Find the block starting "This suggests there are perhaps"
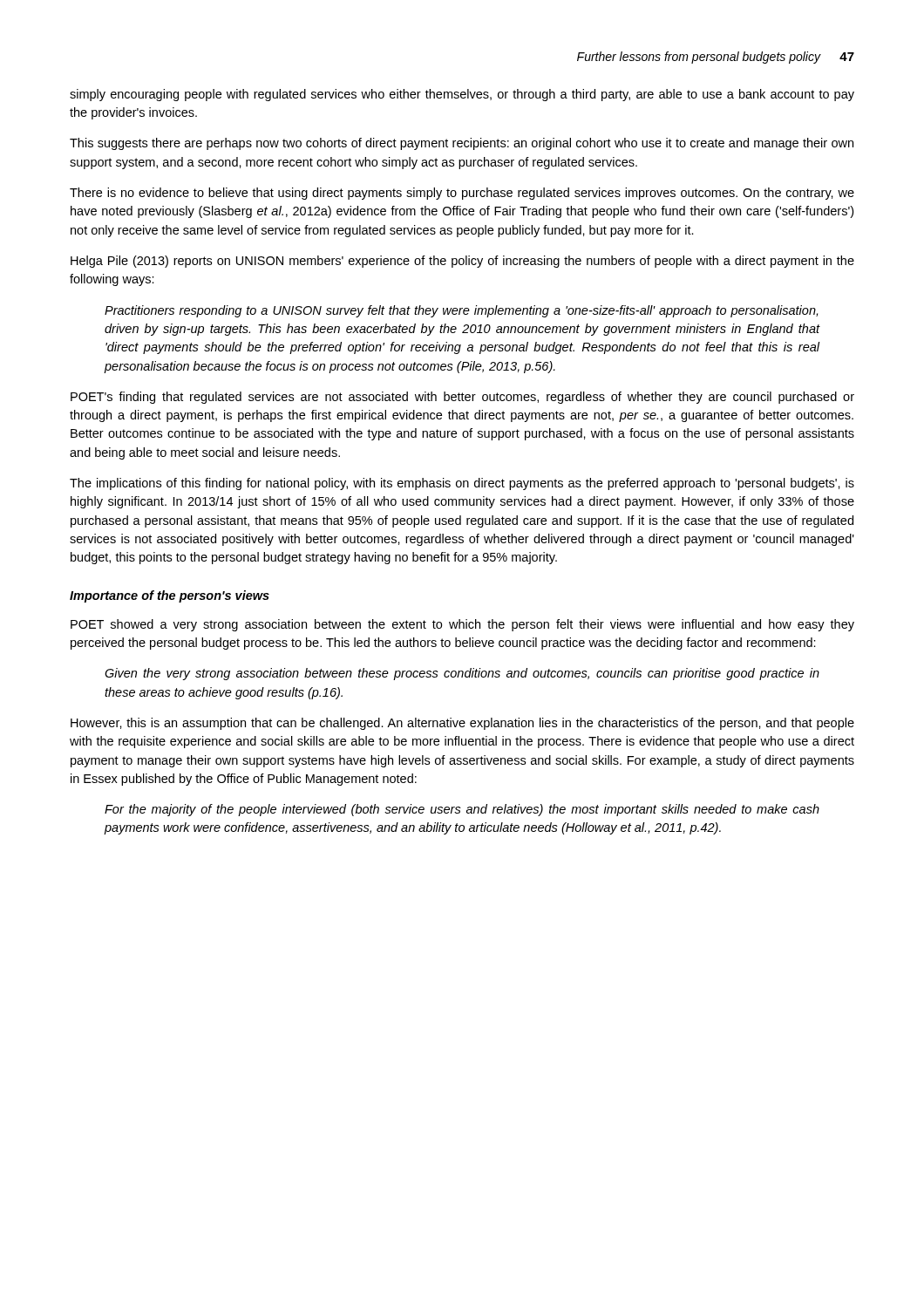Image resolution: width=924 pixels, height=1308 pixels. [x=462, y=153]
